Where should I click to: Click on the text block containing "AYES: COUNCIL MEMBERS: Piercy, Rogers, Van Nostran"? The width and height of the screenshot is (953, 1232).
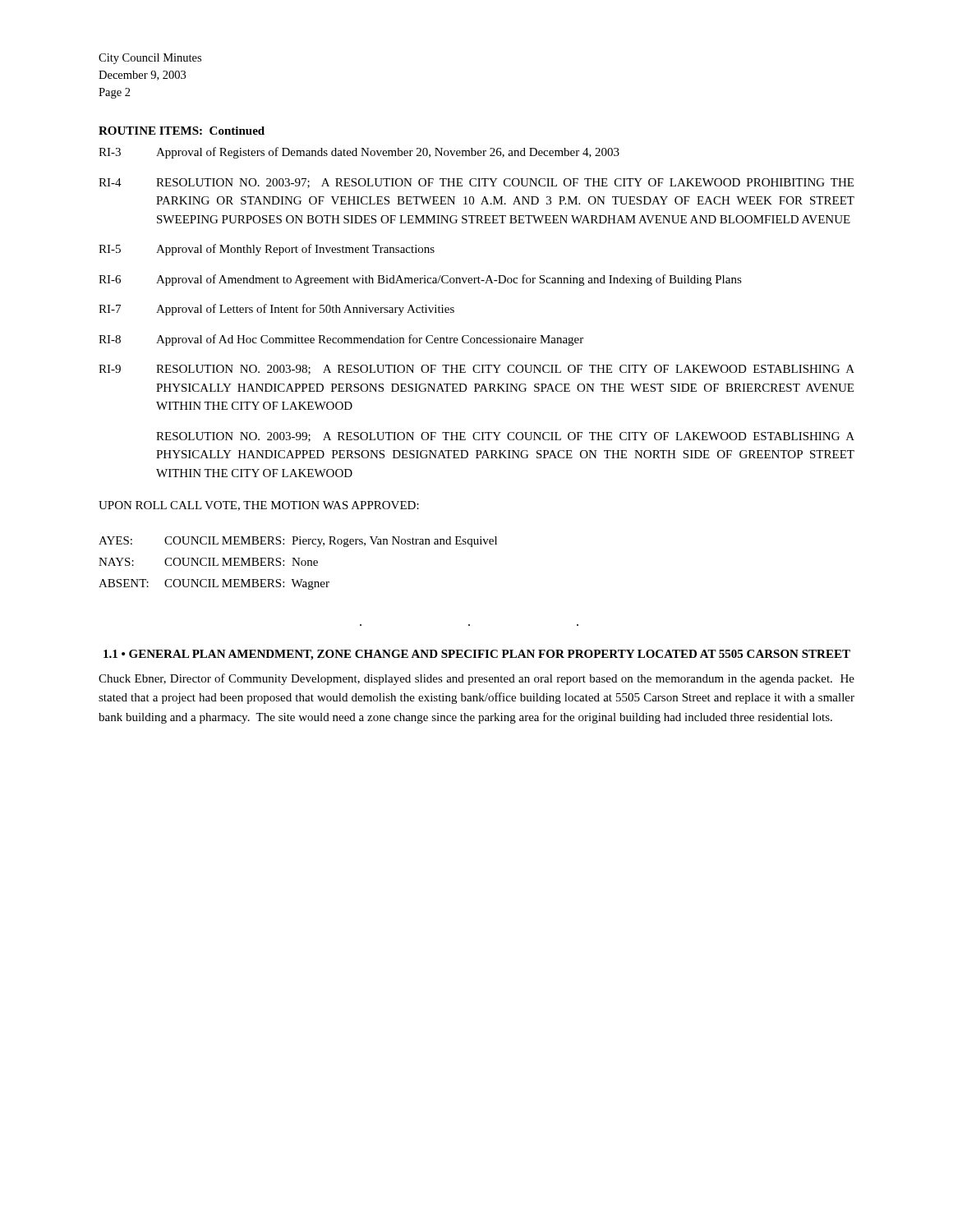point(298,542)
